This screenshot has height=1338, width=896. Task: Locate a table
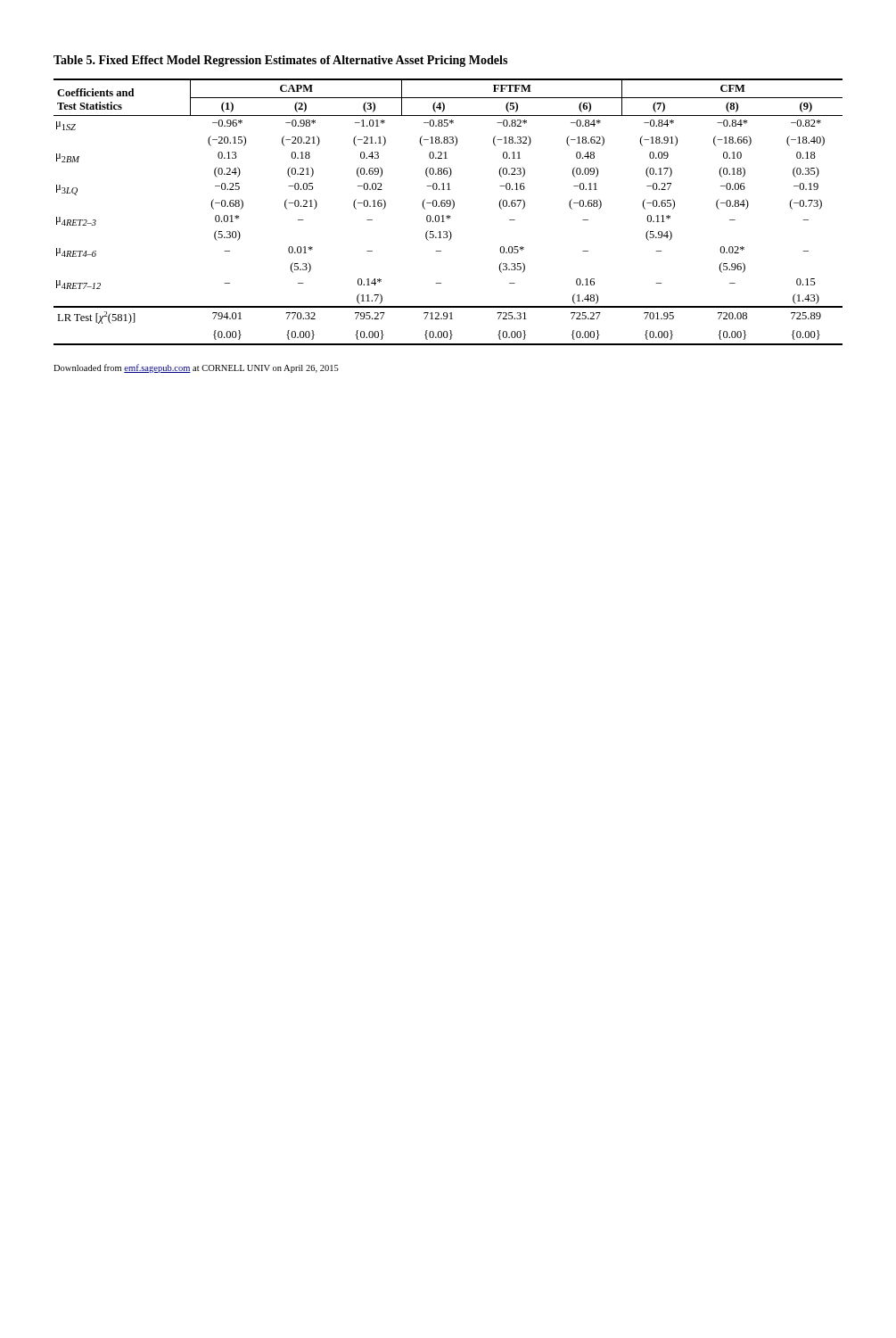[448, 212]
